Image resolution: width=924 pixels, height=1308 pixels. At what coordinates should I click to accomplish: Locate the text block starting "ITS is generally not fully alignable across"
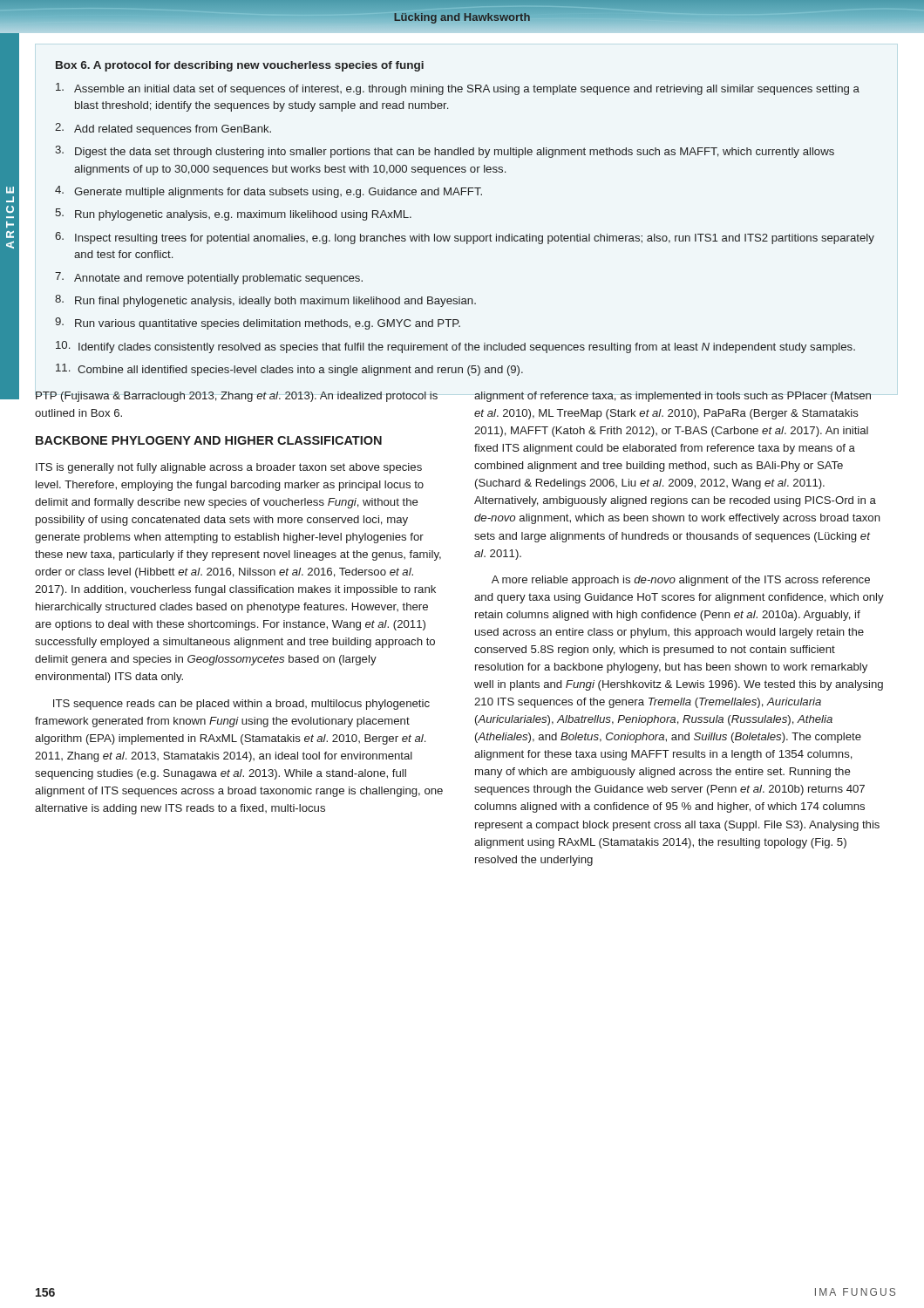coord(238,572)
